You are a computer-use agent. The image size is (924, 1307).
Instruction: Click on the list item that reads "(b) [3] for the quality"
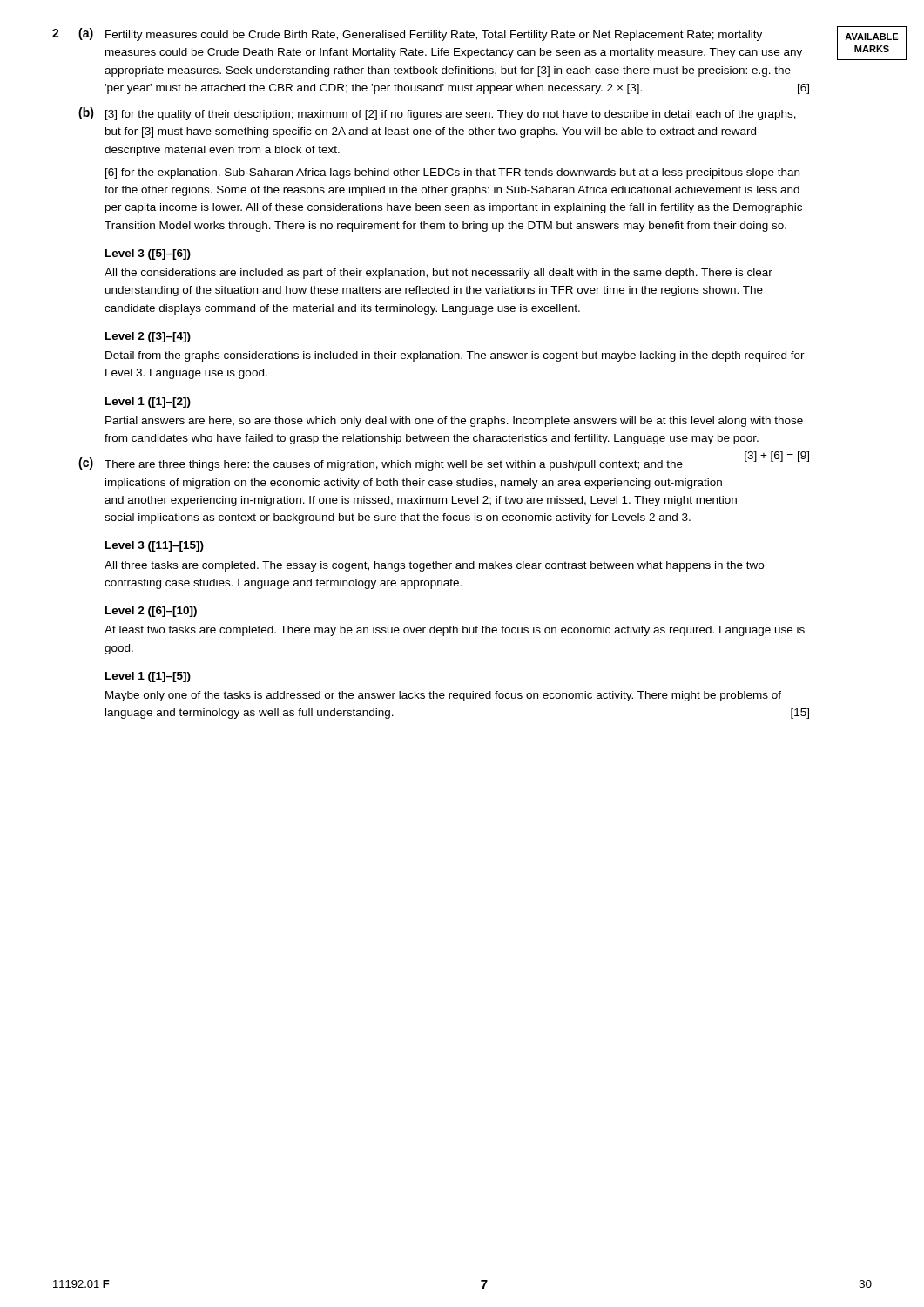pos(431,132)
